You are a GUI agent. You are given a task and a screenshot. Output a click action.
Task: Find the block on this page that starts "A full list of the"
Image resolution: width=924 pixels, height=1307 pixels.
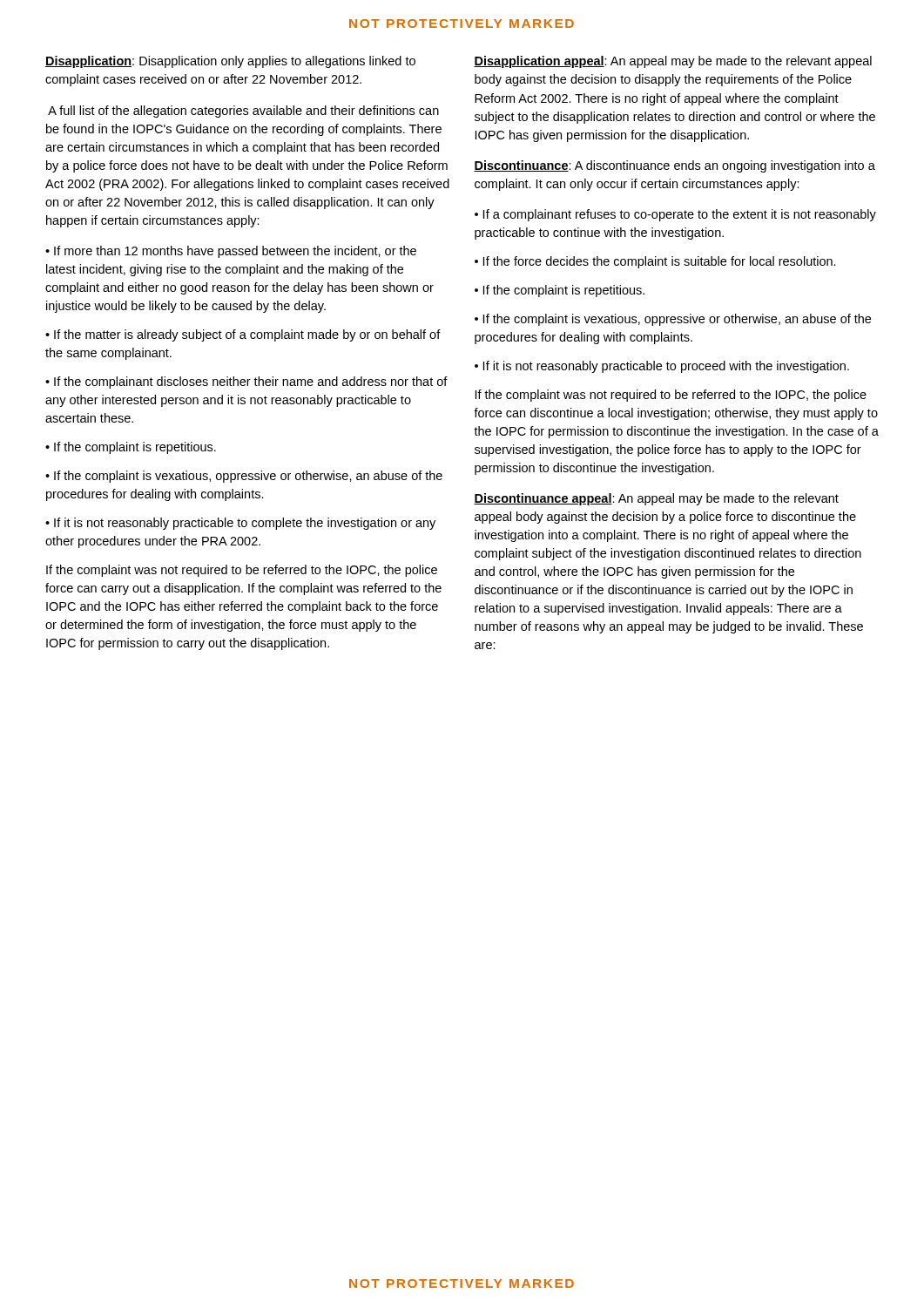[248, 166]
